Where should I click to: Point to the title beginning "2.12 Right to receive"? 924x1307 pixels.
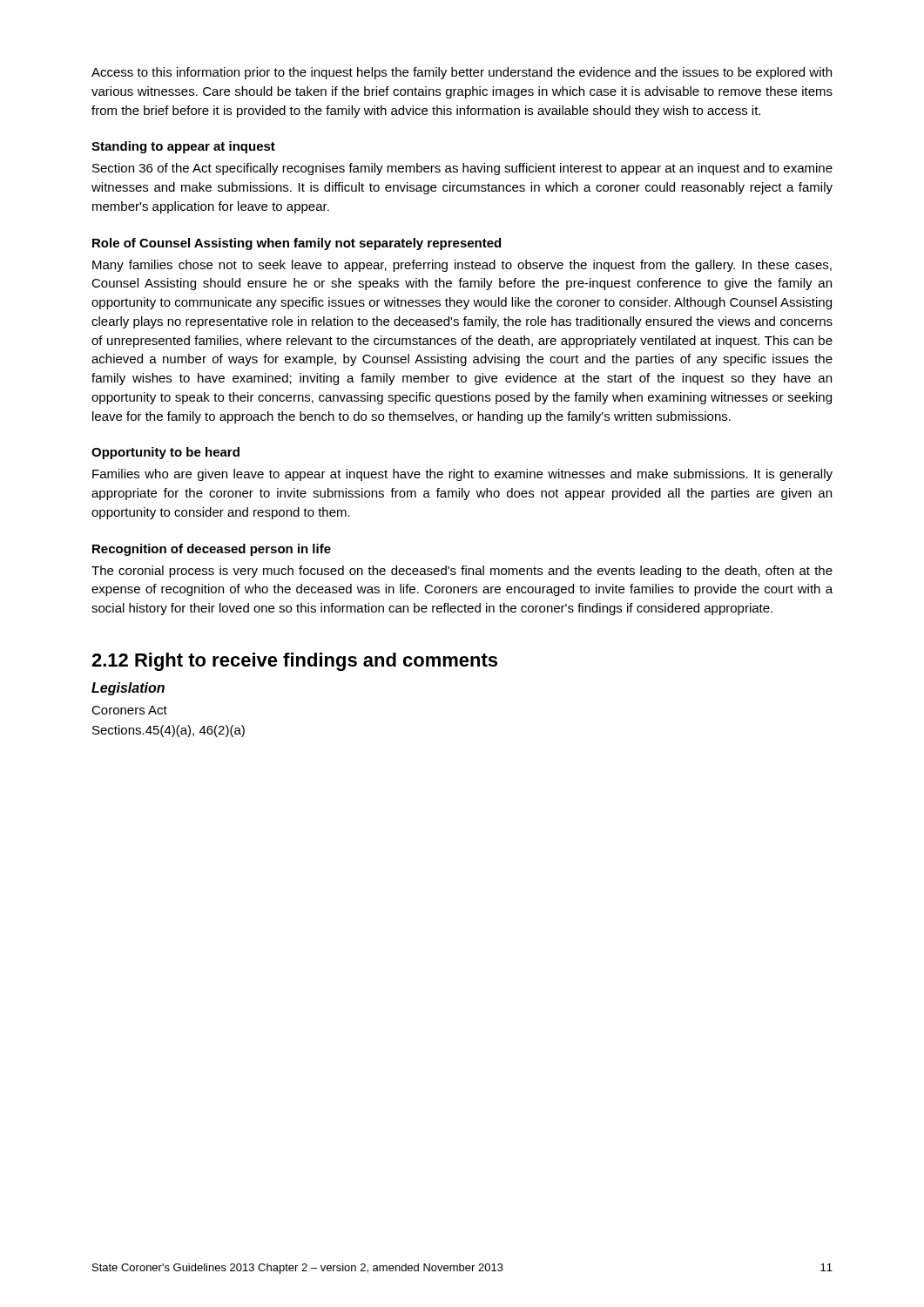pyautogui.click(x=295, y=660)
